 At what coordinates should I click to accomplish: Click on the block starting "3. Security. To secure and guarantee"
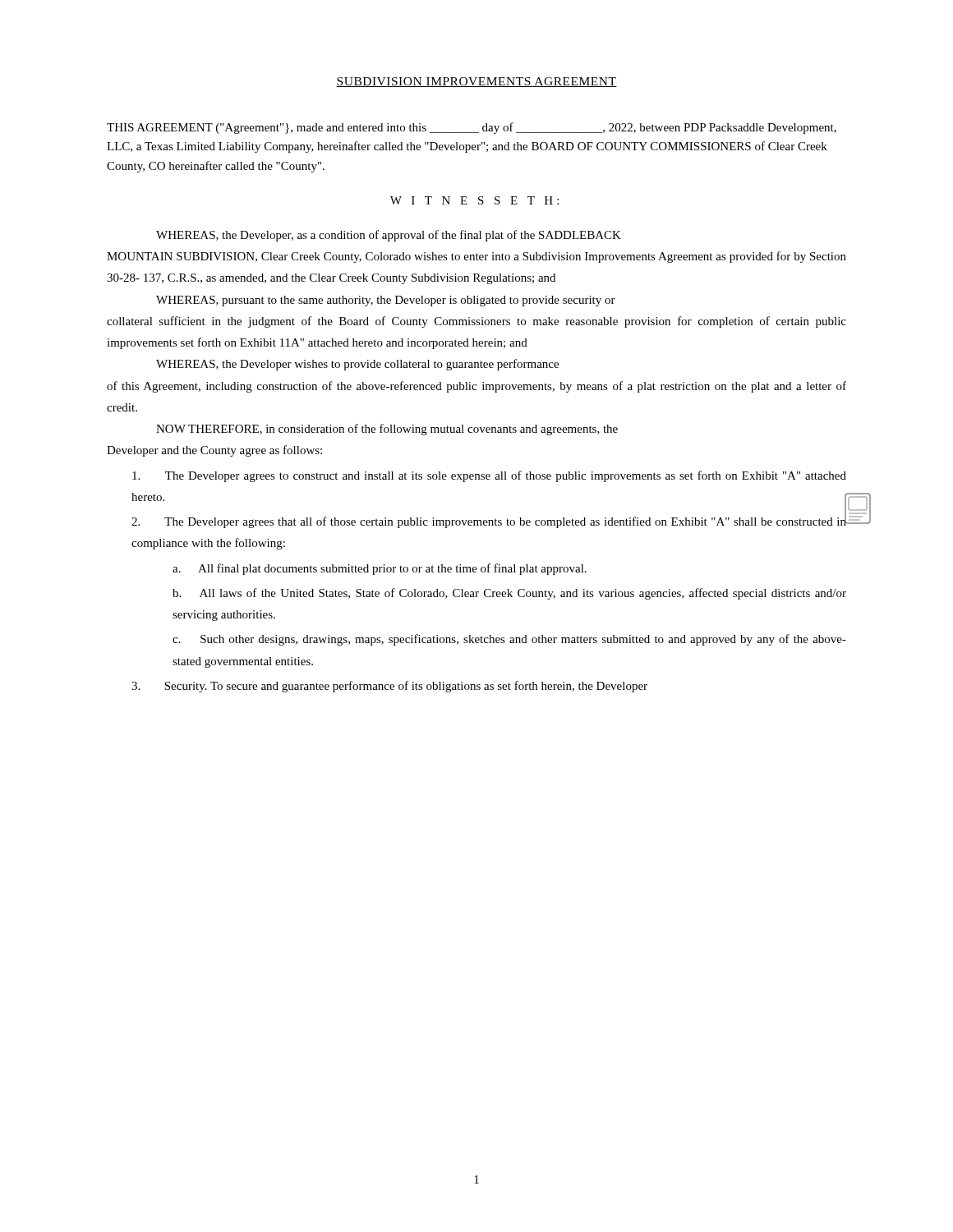(389, 686)
